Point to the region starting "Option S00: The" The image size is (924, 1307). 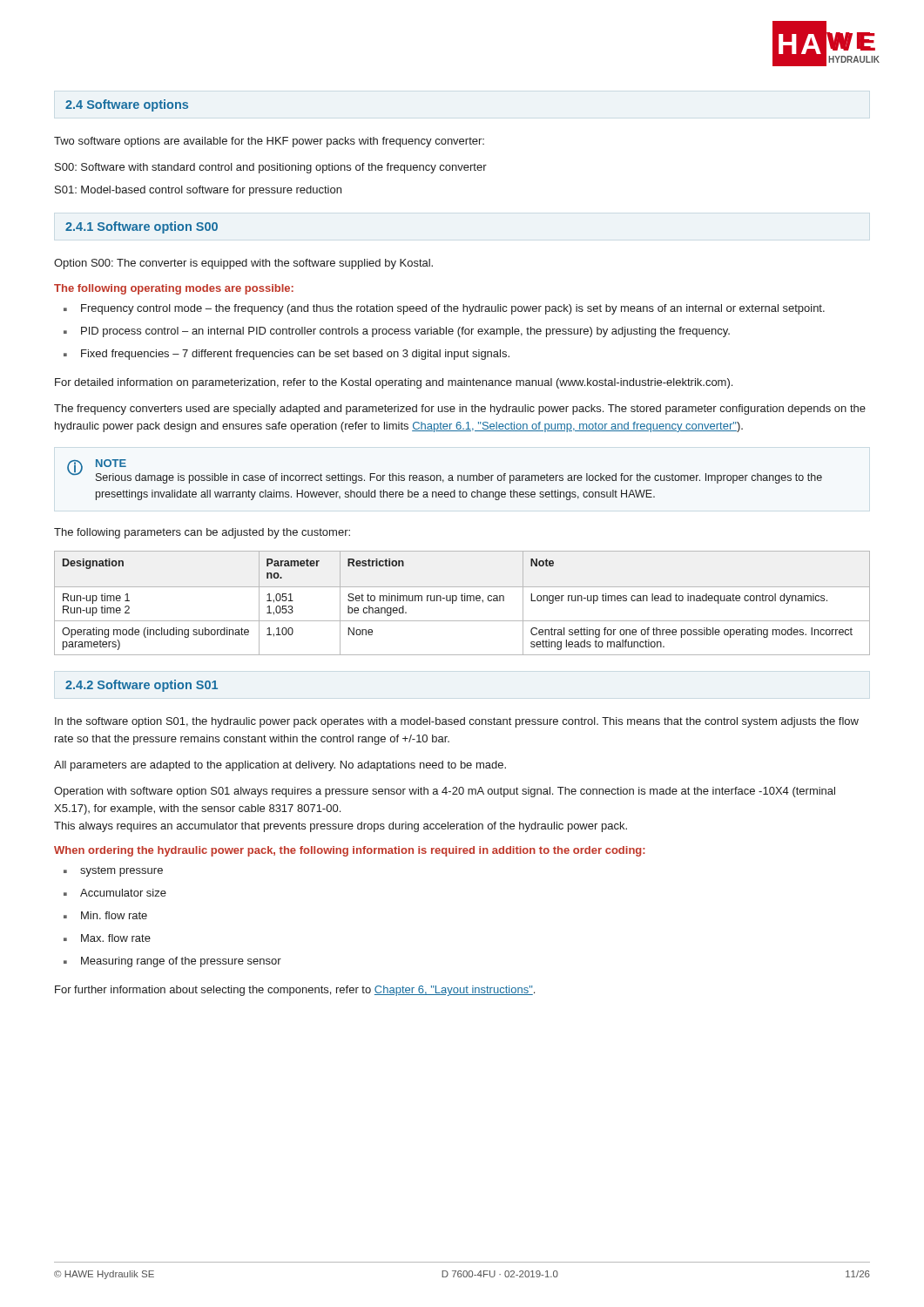coord(244,263)
